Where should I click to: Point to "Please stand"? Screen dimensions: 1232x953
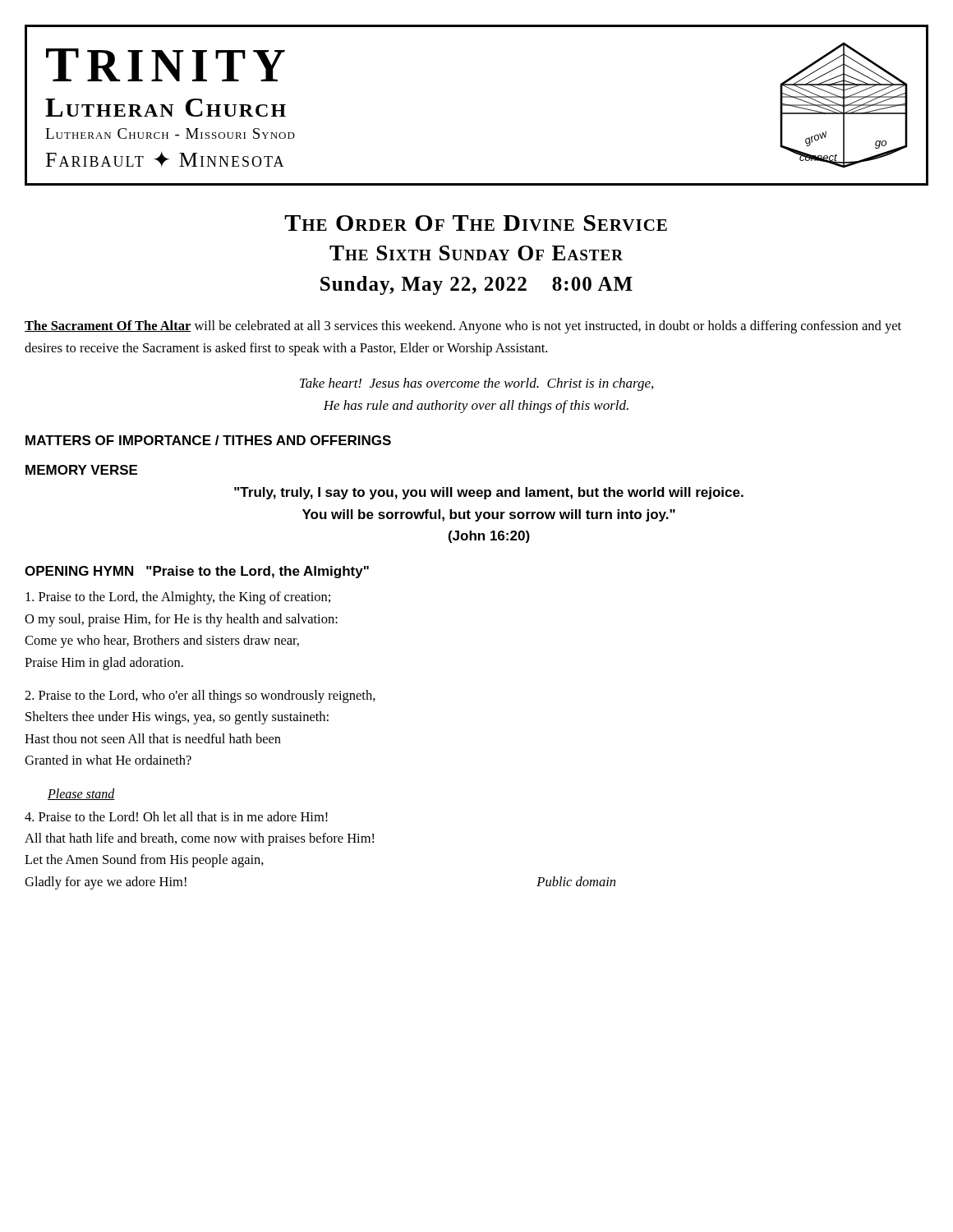(81, 793)
